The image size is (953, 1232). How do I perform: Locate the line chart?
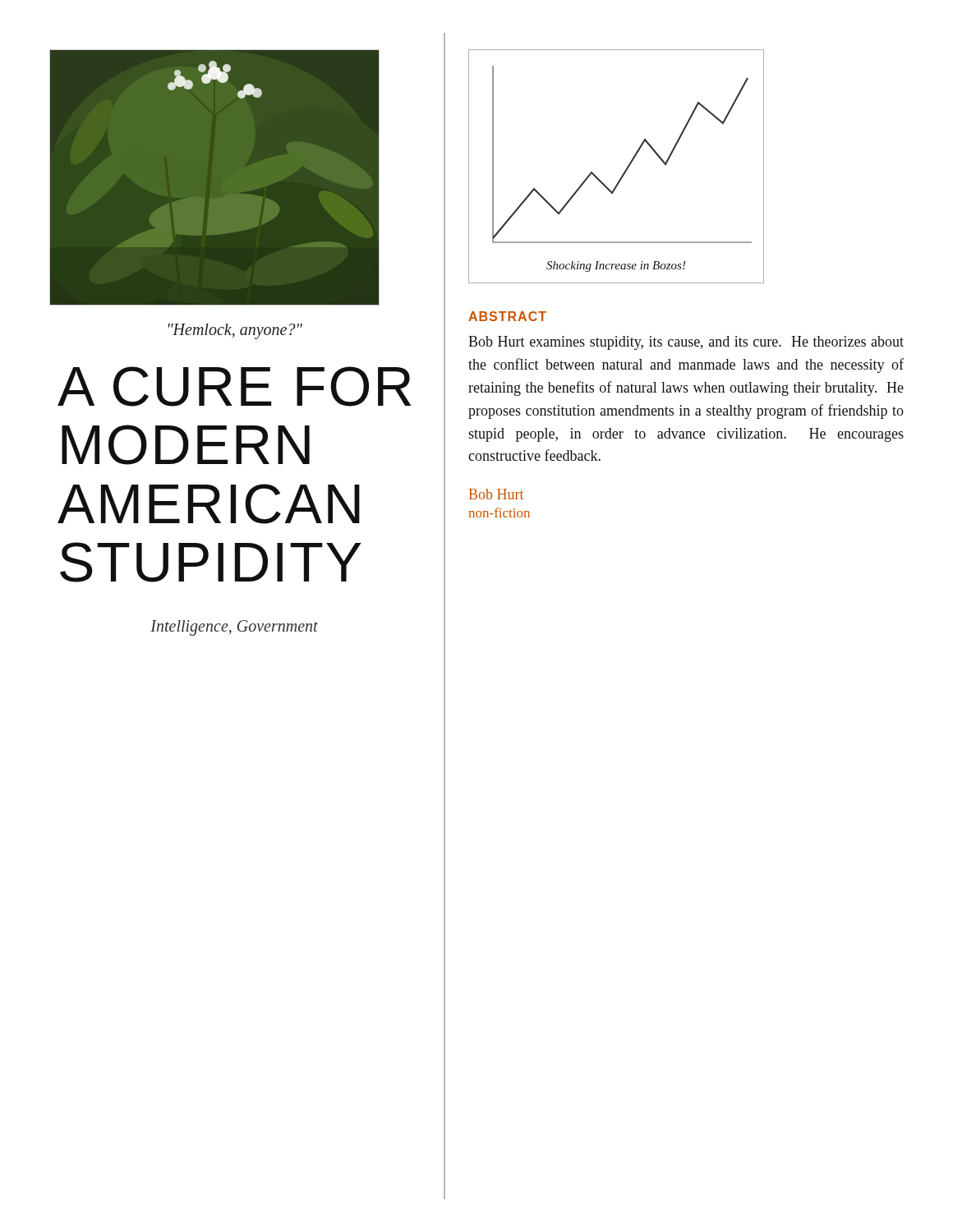point(616,166)
